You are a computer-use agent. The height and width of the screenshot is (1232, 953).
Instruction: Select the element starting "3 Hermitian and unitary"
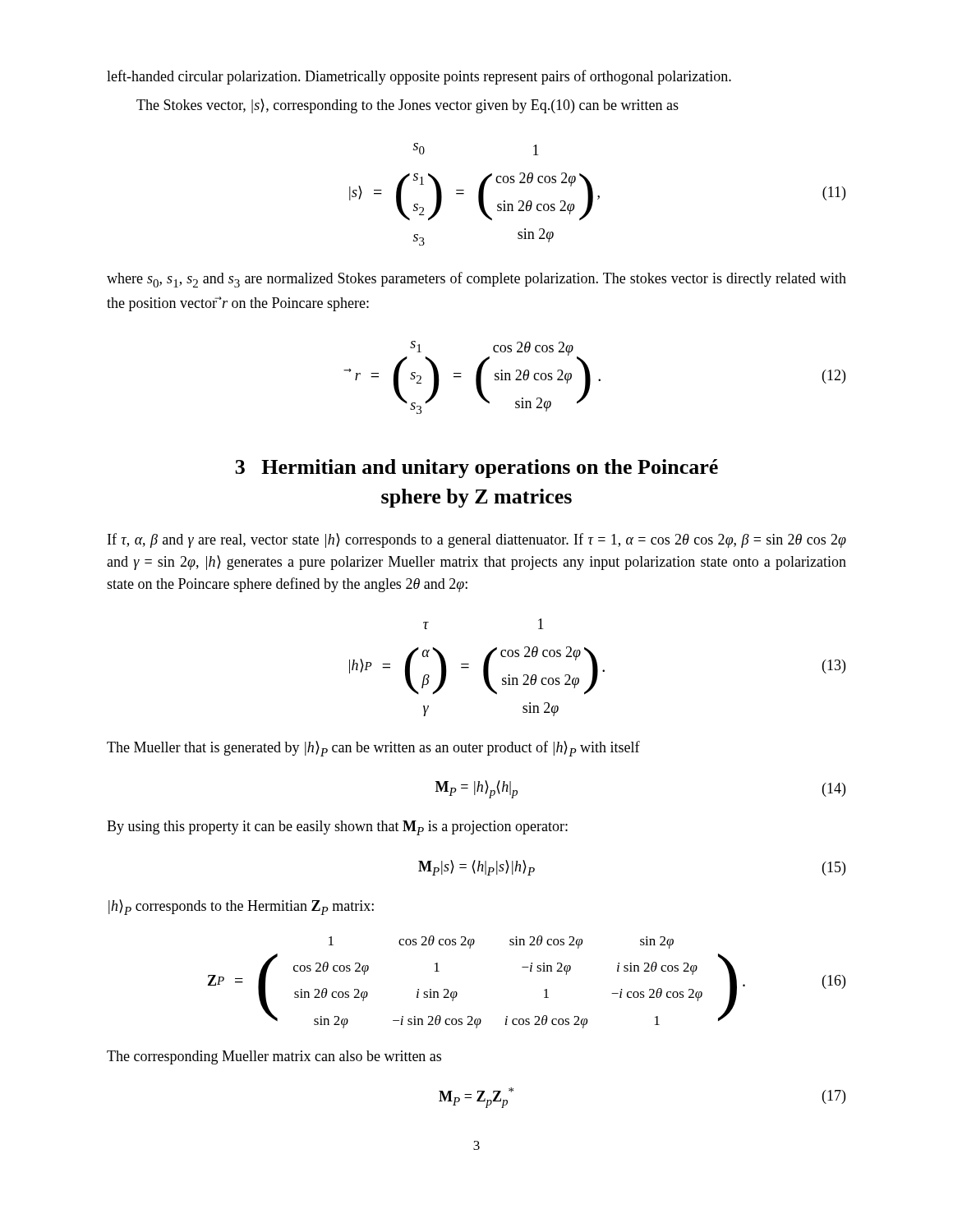476,482
